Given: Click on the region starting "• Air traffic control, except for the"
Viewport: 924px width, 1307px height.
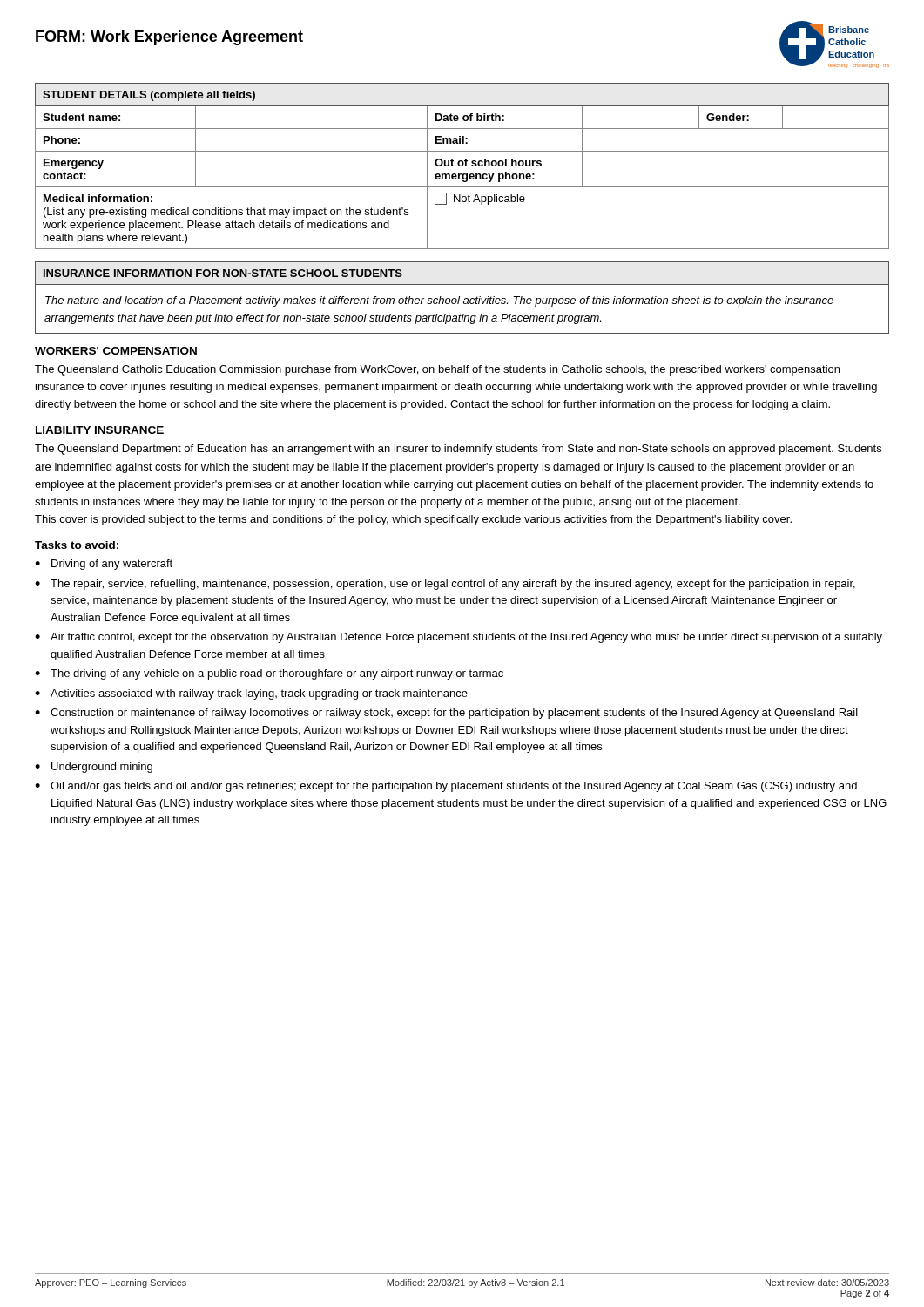Looking at the screenshot, I should tap(462, 645).
